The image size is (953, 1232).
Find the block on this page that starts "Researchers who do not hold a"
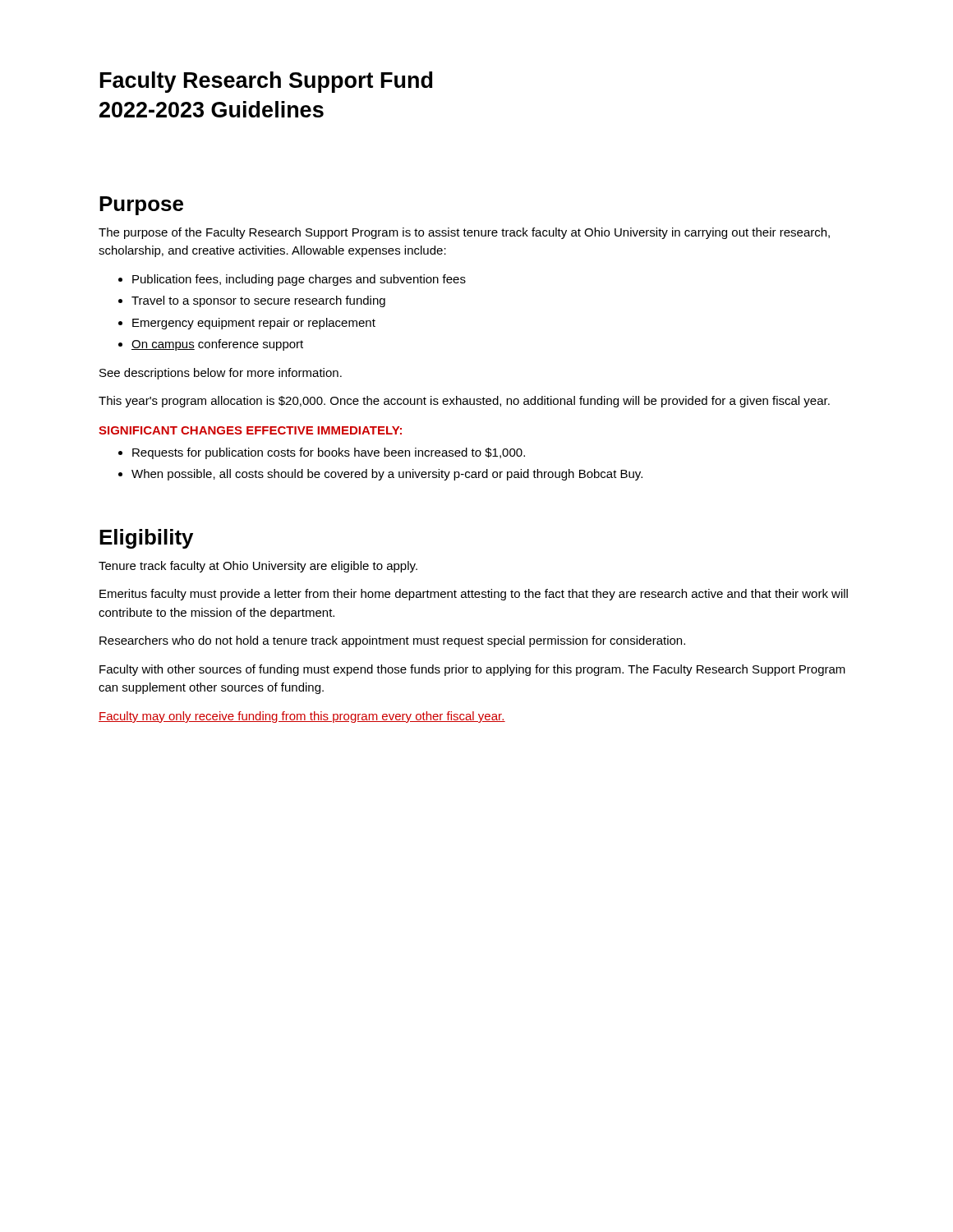pos(392,641)
